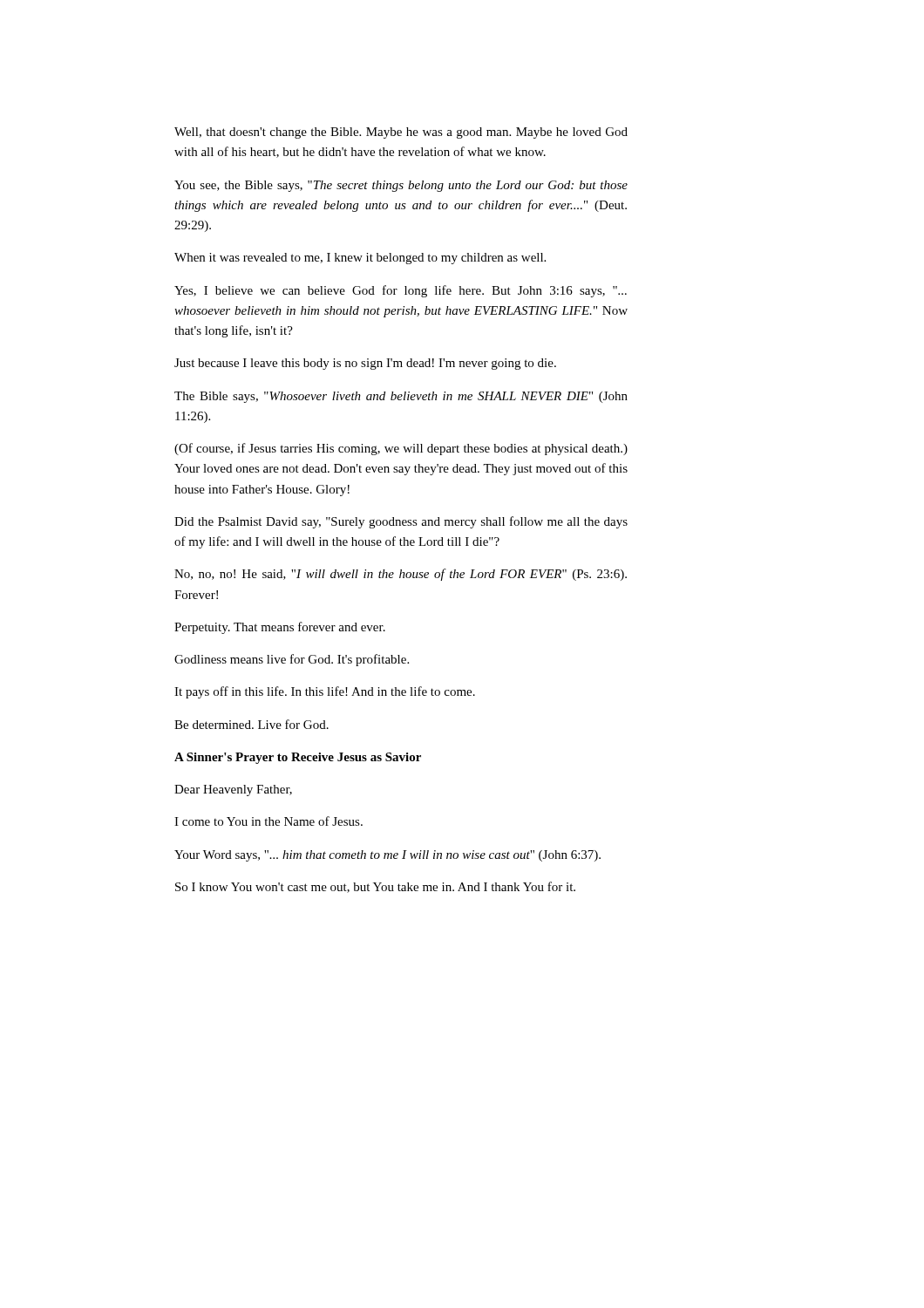Where is the passage that starts "Perpetuity. That means"?

click(x=280, y=627)
